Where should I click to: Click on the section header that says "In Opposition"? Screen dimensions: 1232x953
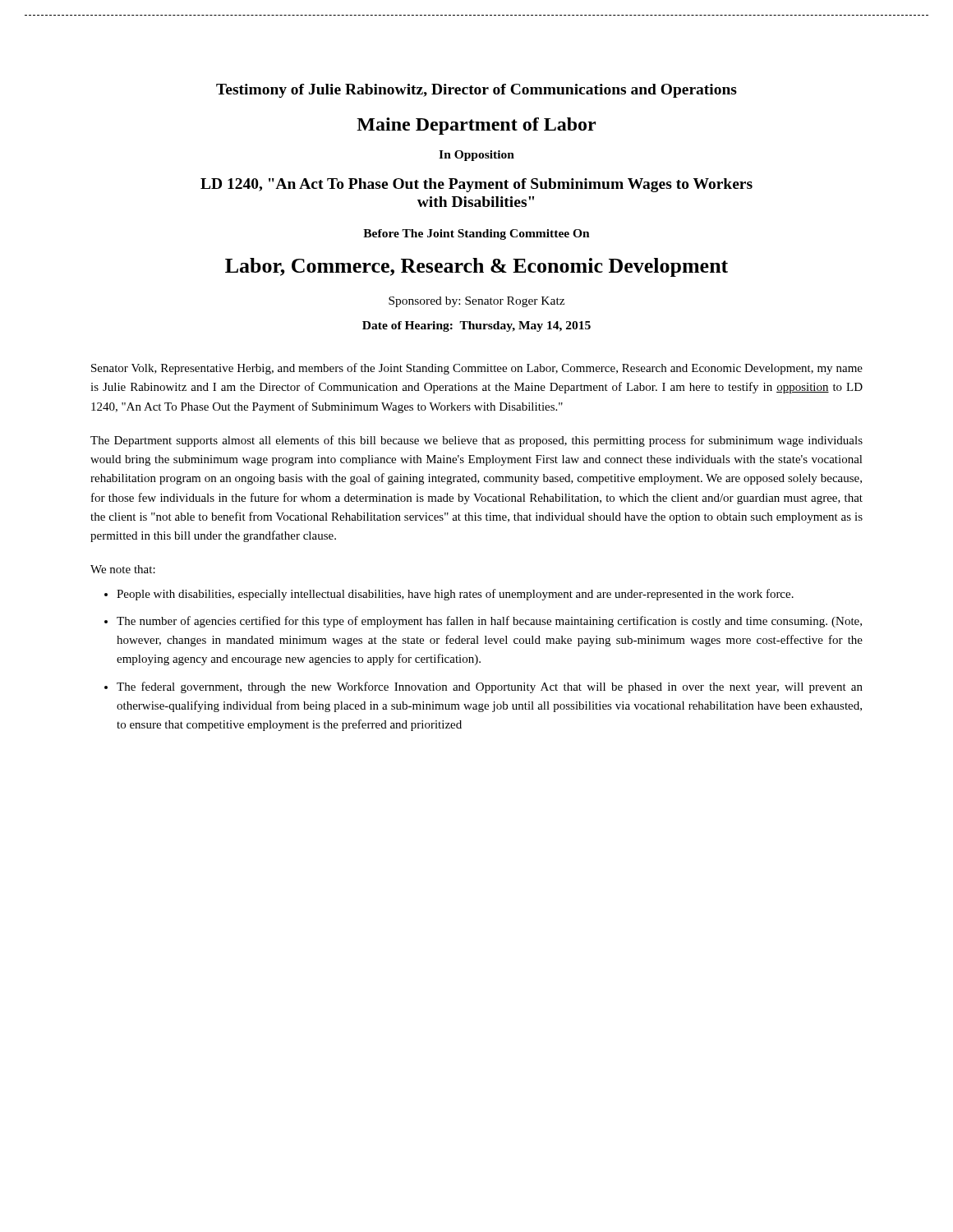476,154
